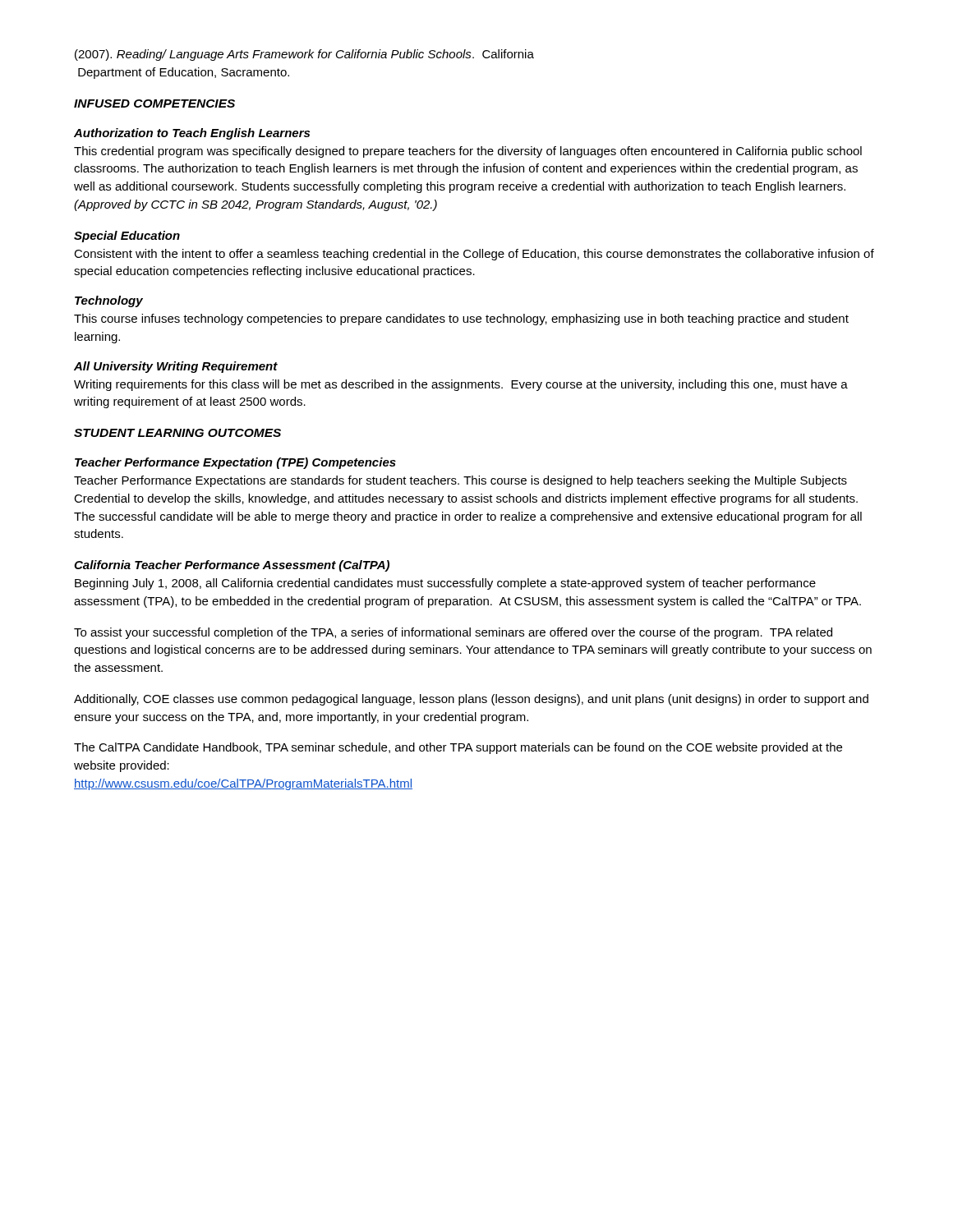Select the text starting "This credential program"
Screen dimensions: 1232x953
(x=468, y=177)
